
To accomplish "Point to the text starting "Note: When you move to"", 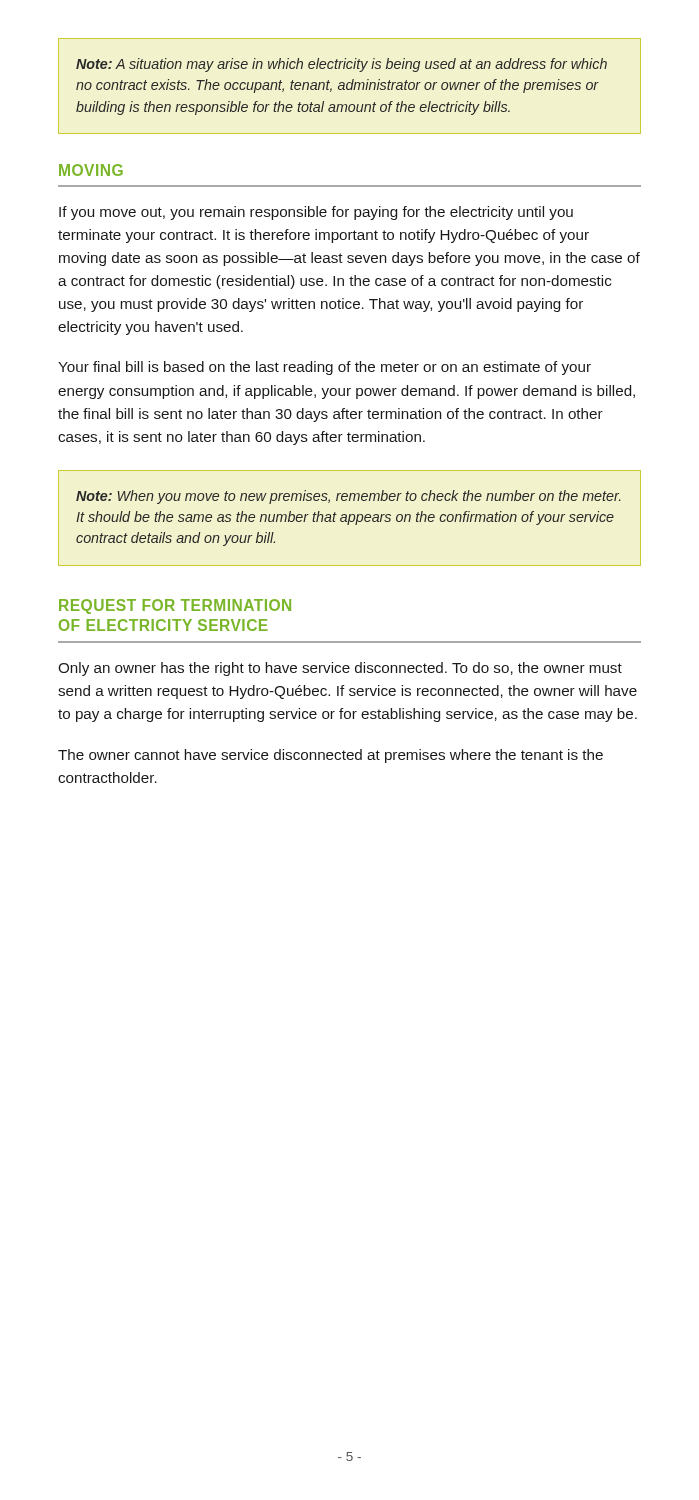I will click(349, 517).
